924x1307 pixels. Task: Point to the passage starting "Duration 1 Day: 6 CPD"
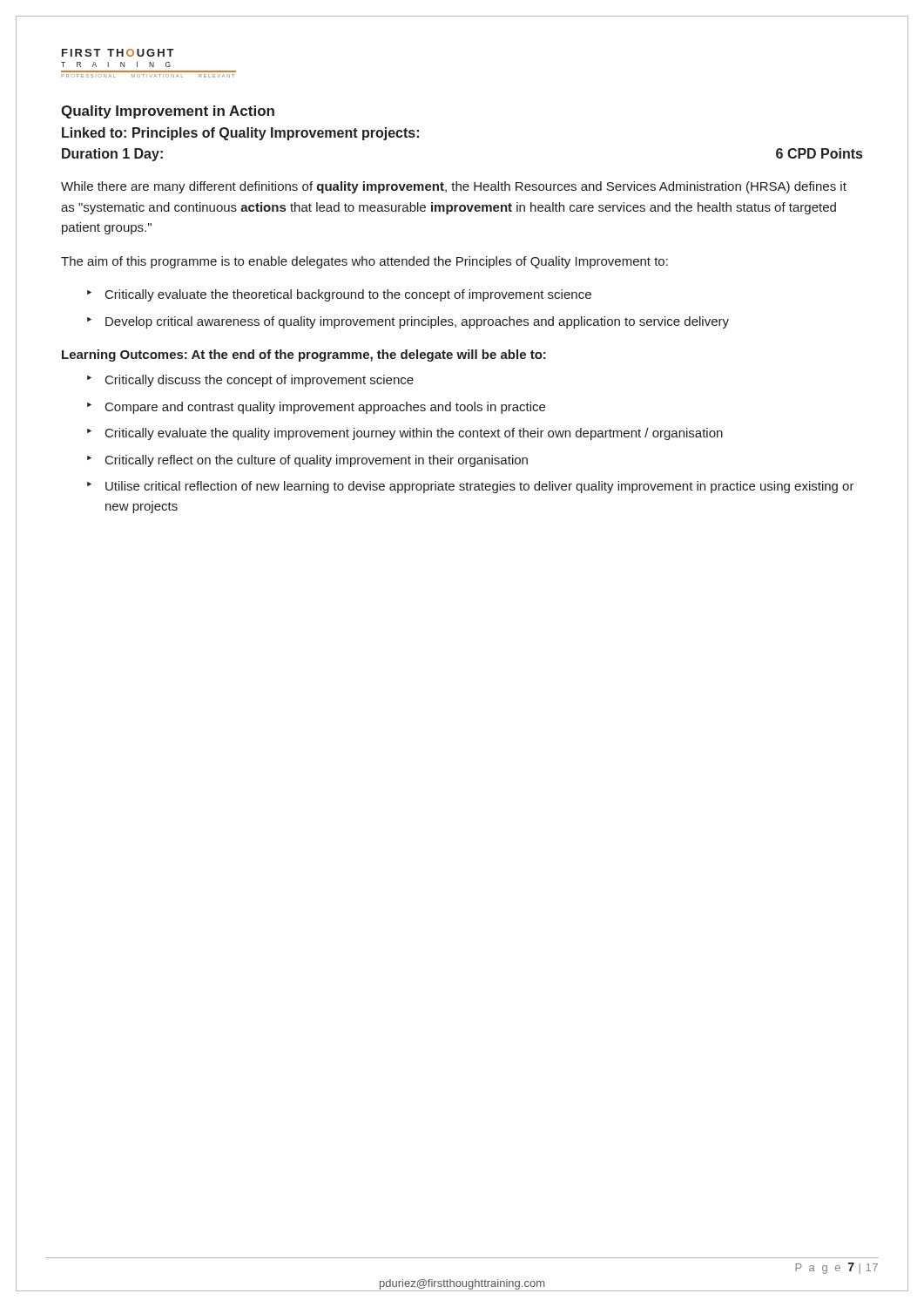coord(113,155)
